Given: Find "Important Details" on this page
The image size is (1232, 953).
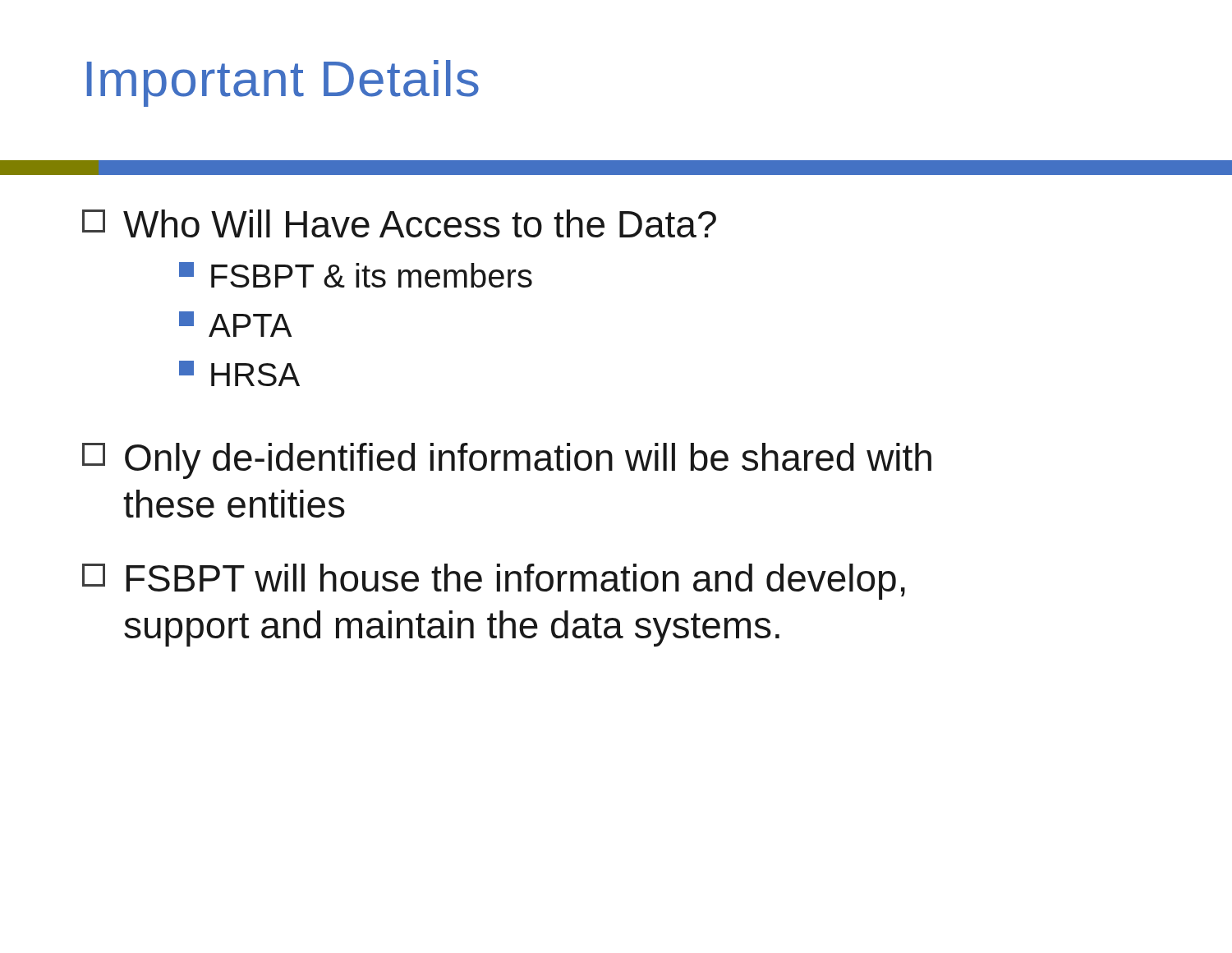Looking at the screenshot, I should coord(282,78).
